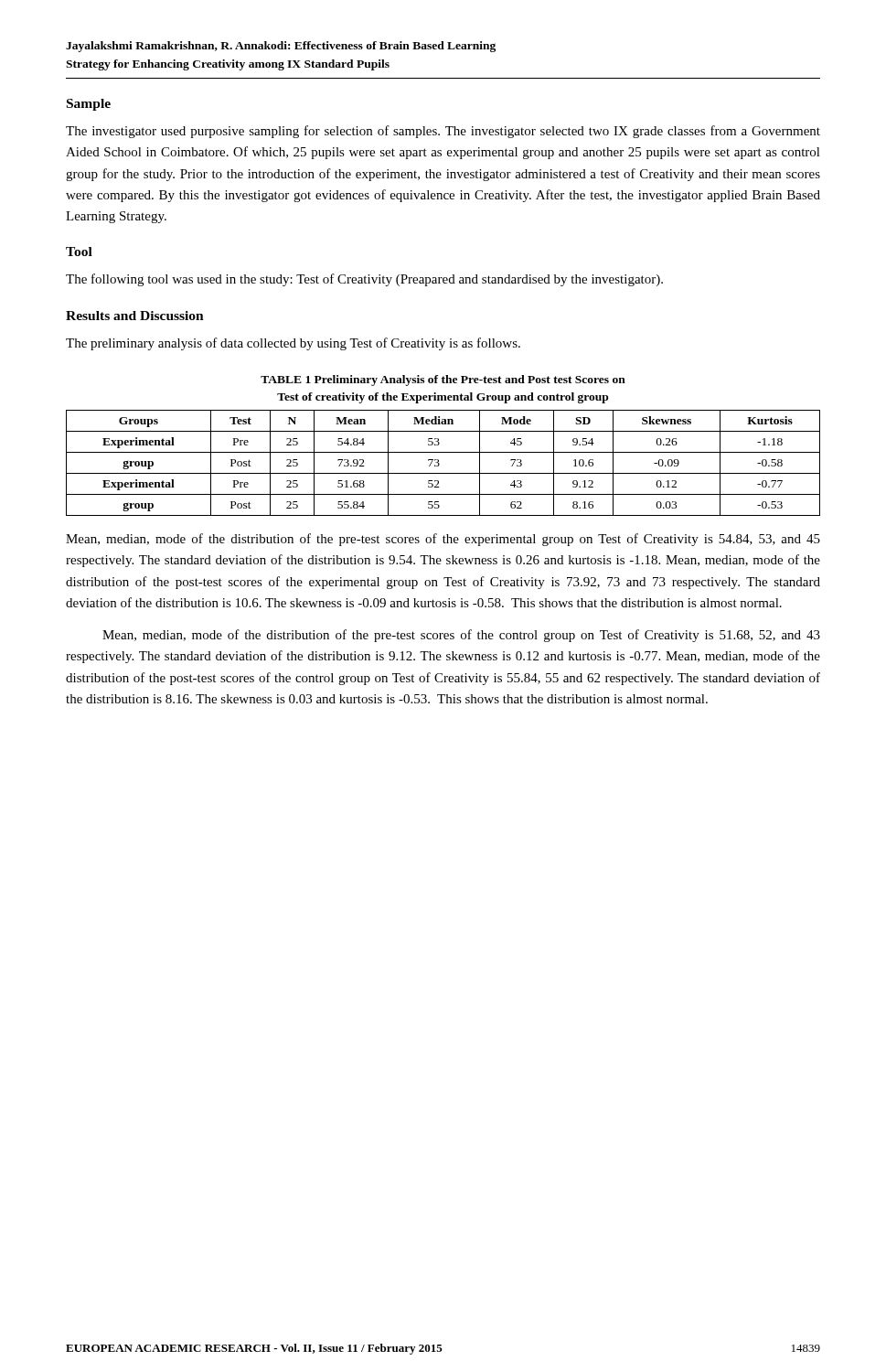Locate the text block that reads "The preliminary analysis of data collected"
886x1372 pixels.
pos(293,343)
